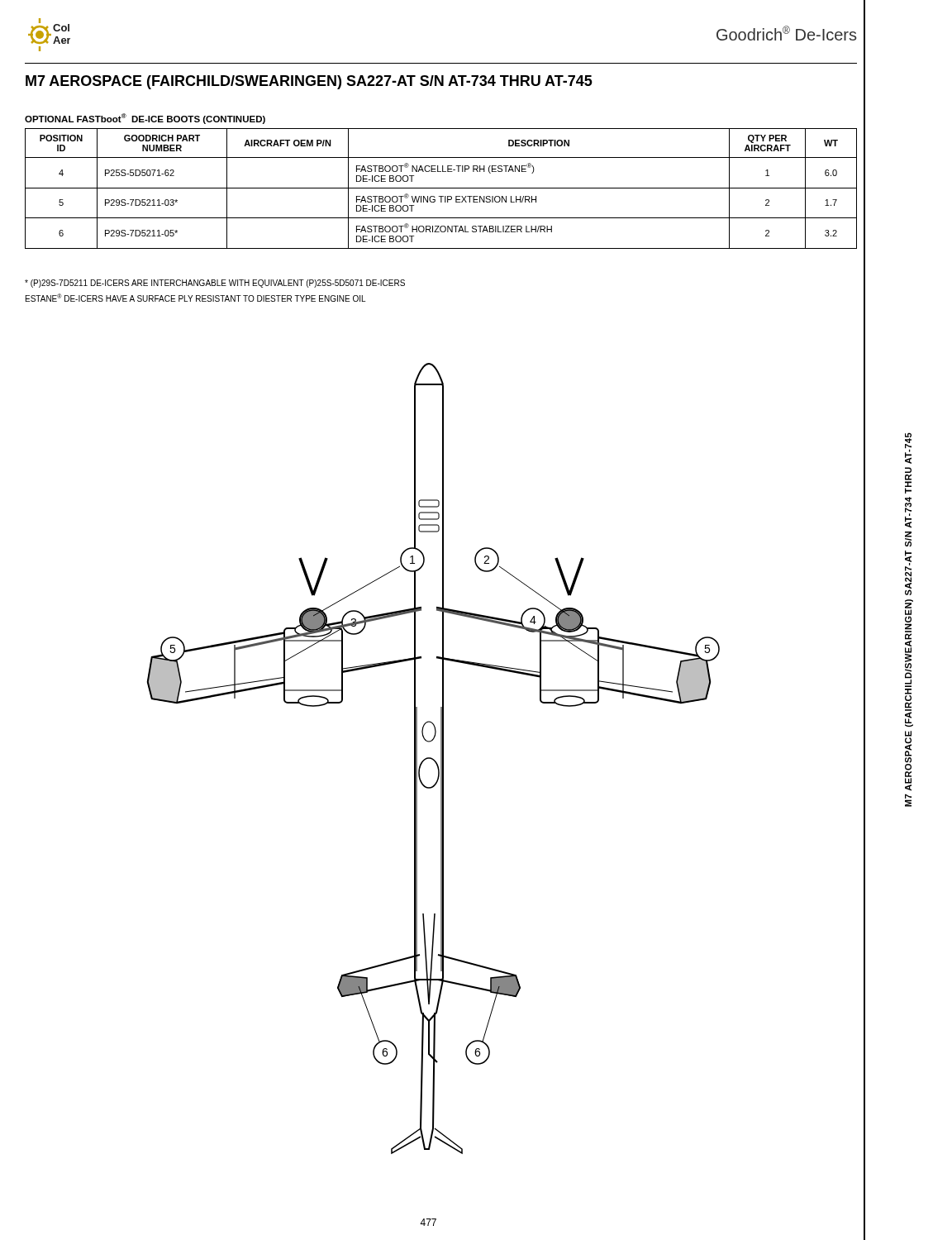Image resolution: width=952 pixels, height=1240 pixels.
Task: Click the engineering diagram
Action: [x=441, y=761]
